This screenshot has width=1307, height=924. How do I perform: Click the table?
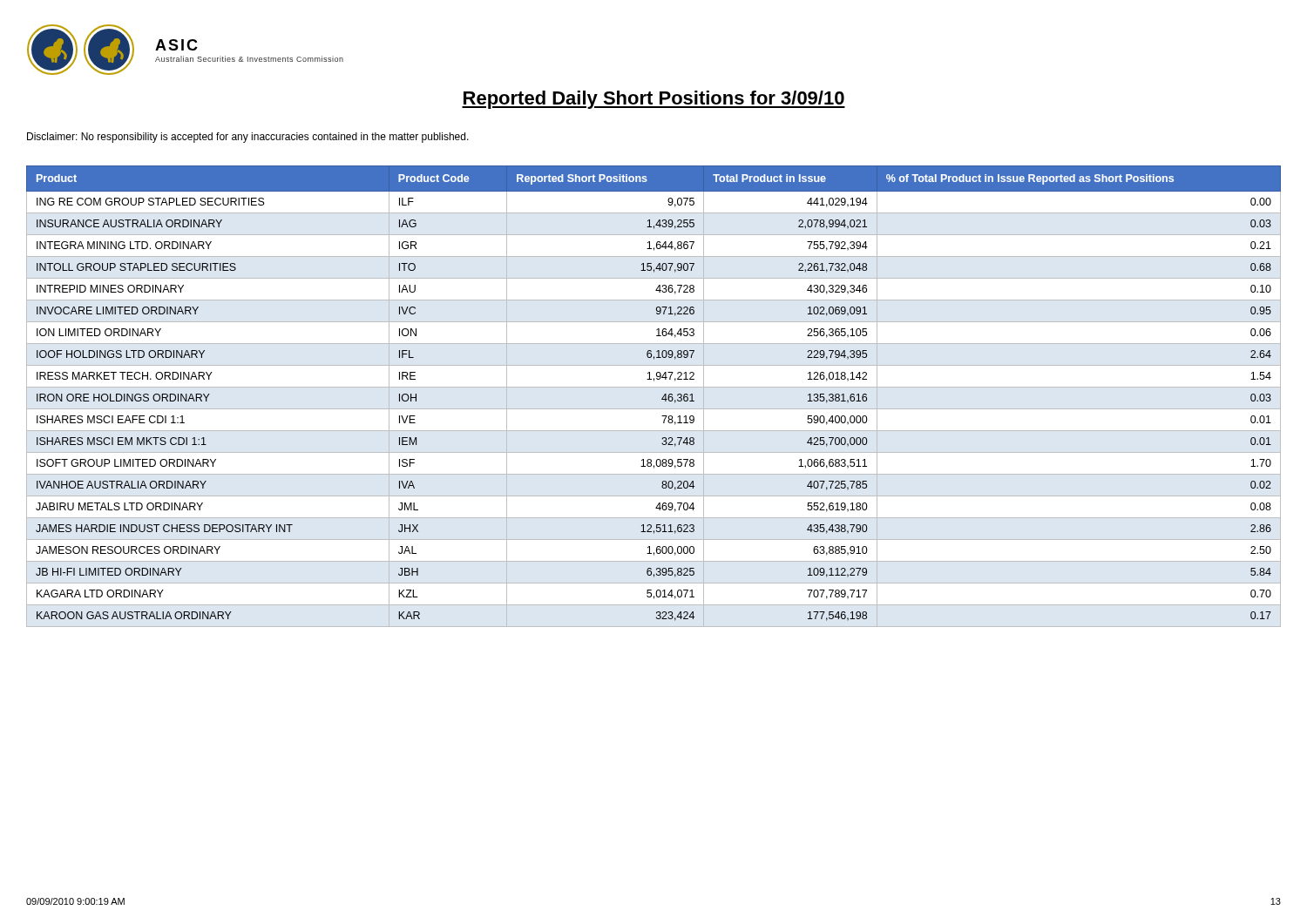654,396
